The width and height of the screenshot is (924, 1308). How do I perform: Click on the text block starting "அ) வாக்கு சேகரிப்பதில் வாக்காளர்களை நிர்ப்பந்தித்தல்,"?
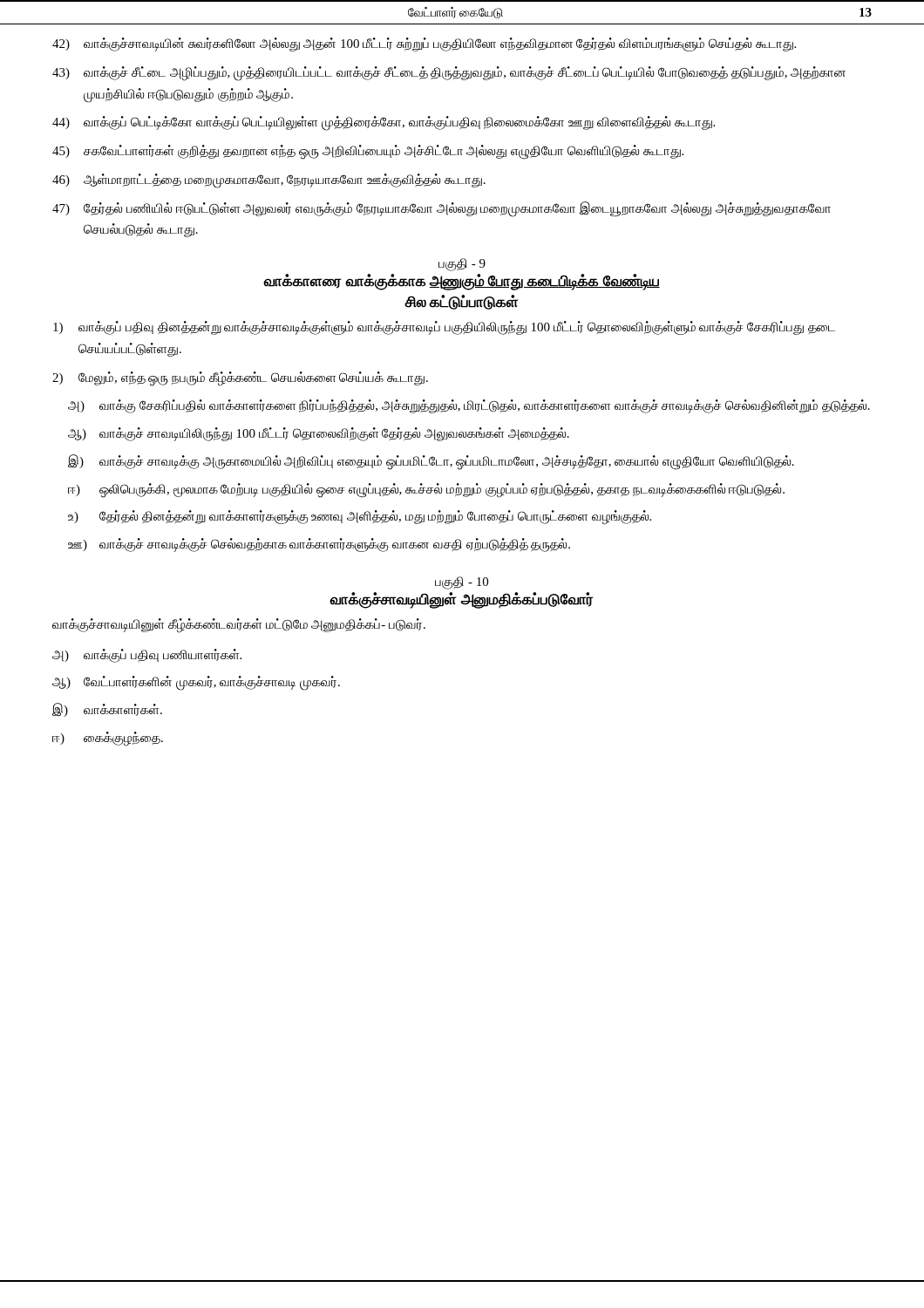470,406
